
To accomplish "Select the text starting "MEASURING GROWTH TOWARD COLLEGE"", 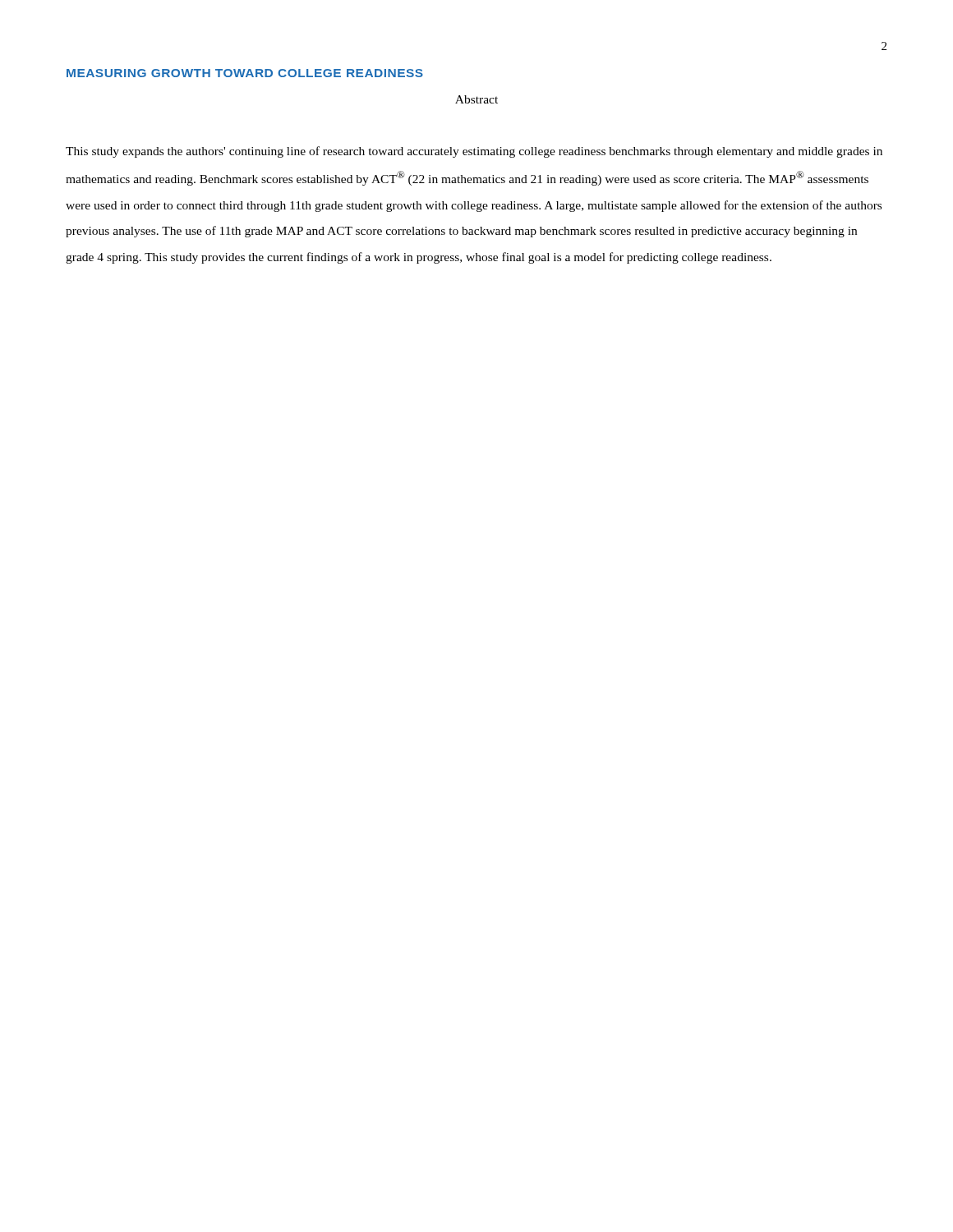I will pos(245,73).
